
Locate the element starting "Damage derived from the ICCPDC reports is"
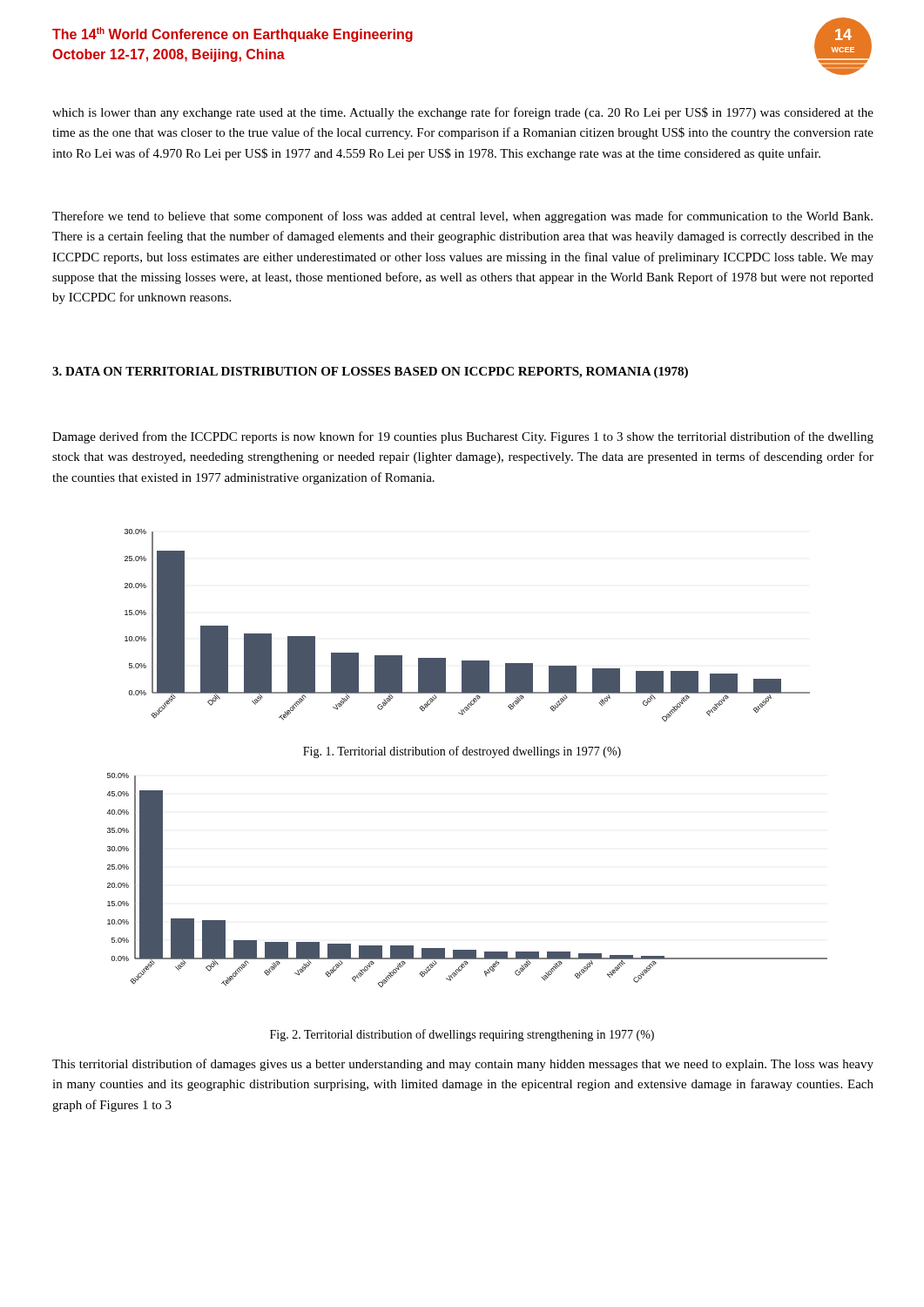tap(463, 457)
